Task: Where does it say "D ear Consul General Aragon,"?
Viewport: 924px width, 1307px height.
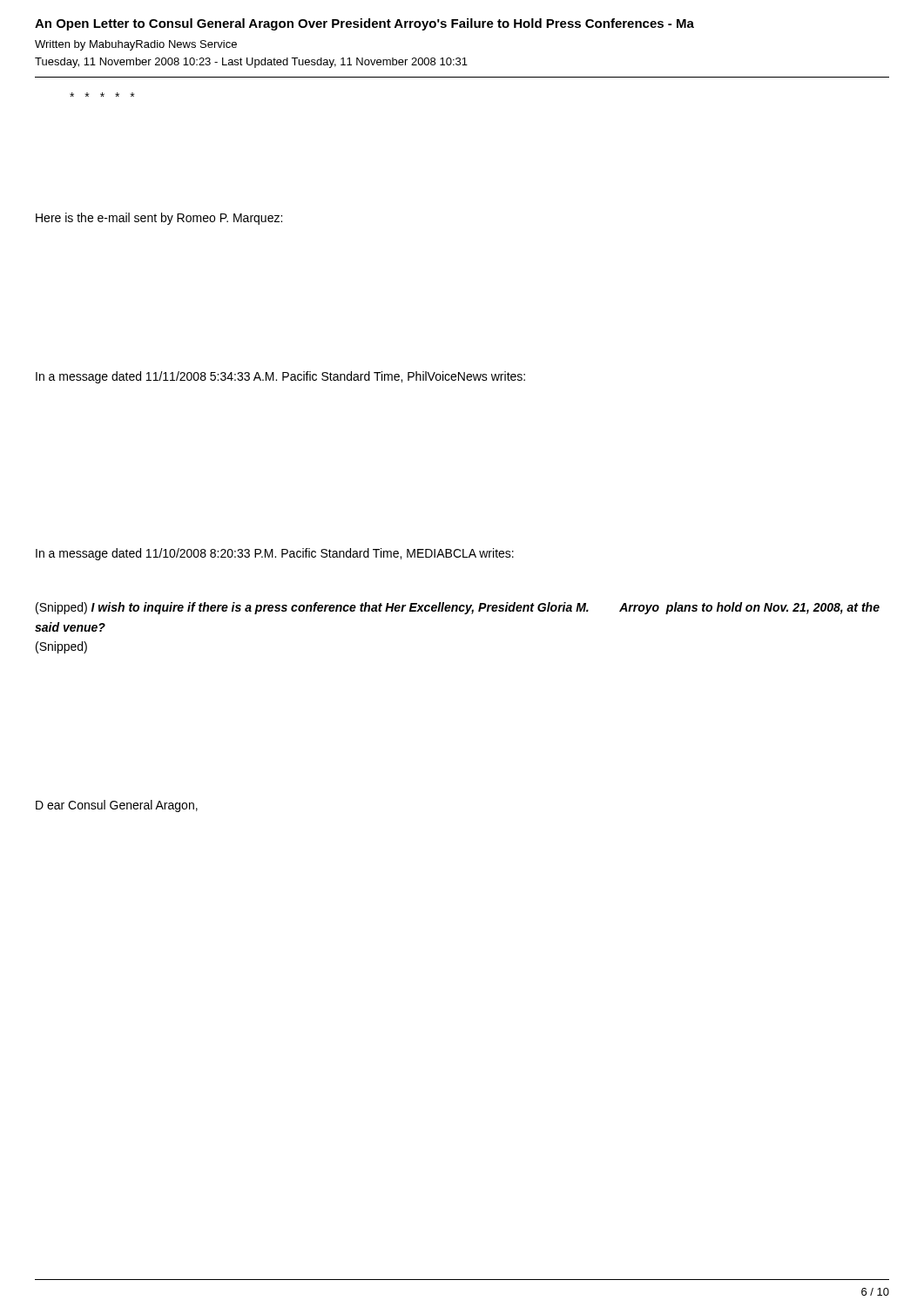Action: point(117,805)
